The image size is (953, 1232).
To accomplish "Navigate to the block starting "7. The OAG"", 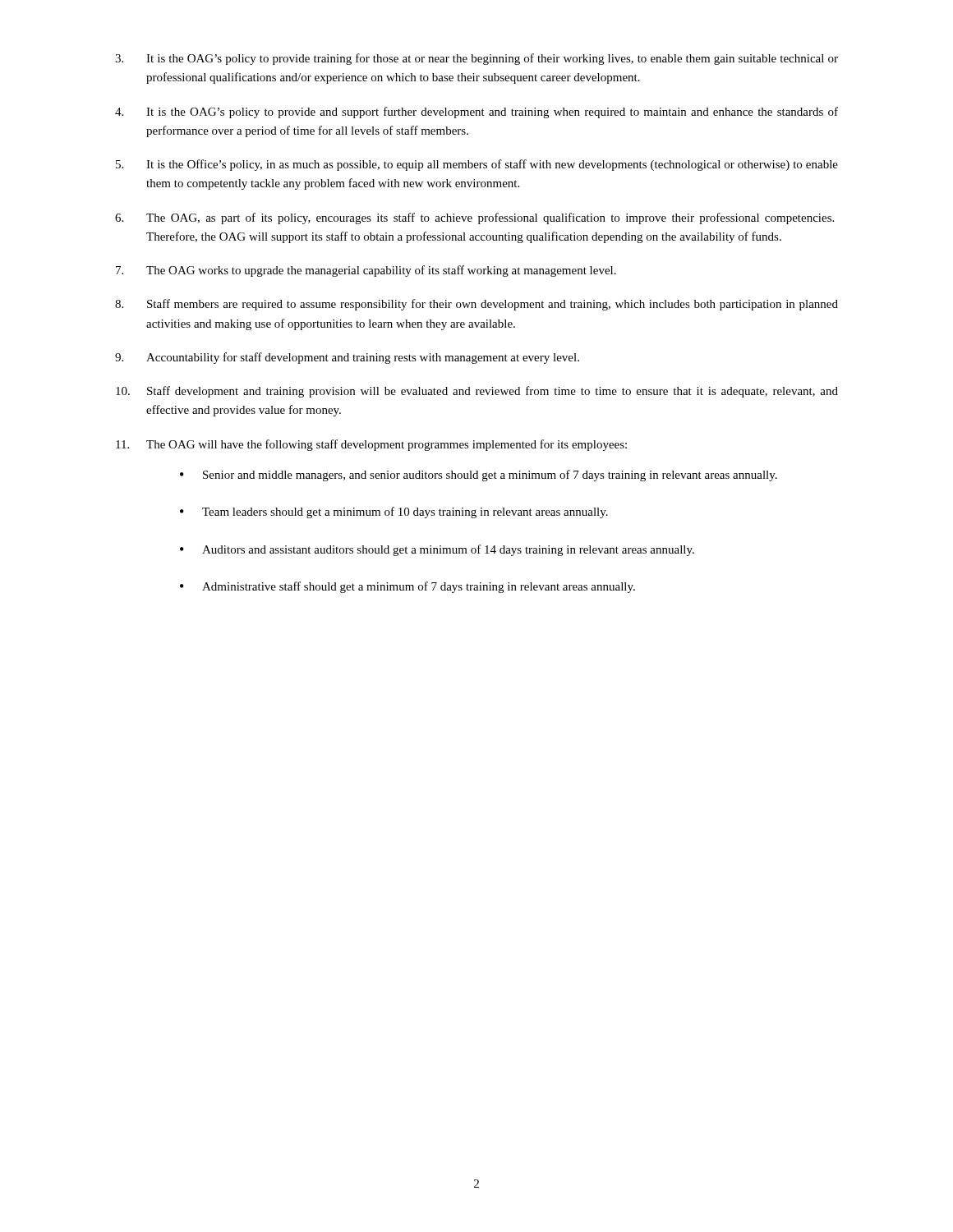I will 476,271.
